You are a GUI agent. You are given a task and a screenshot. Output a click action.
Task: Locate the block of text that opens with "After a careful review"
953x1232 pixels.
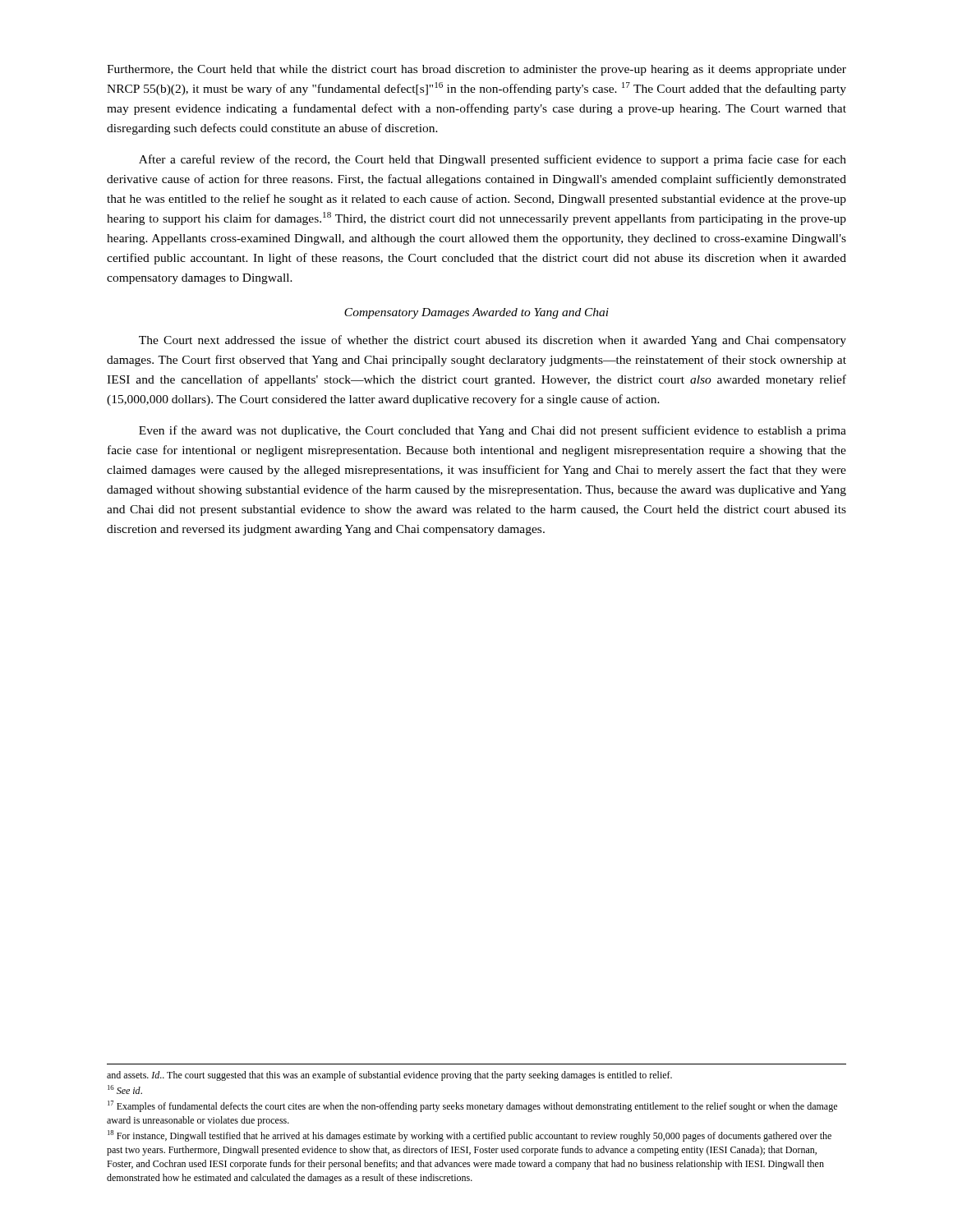(x=476, y=218)
